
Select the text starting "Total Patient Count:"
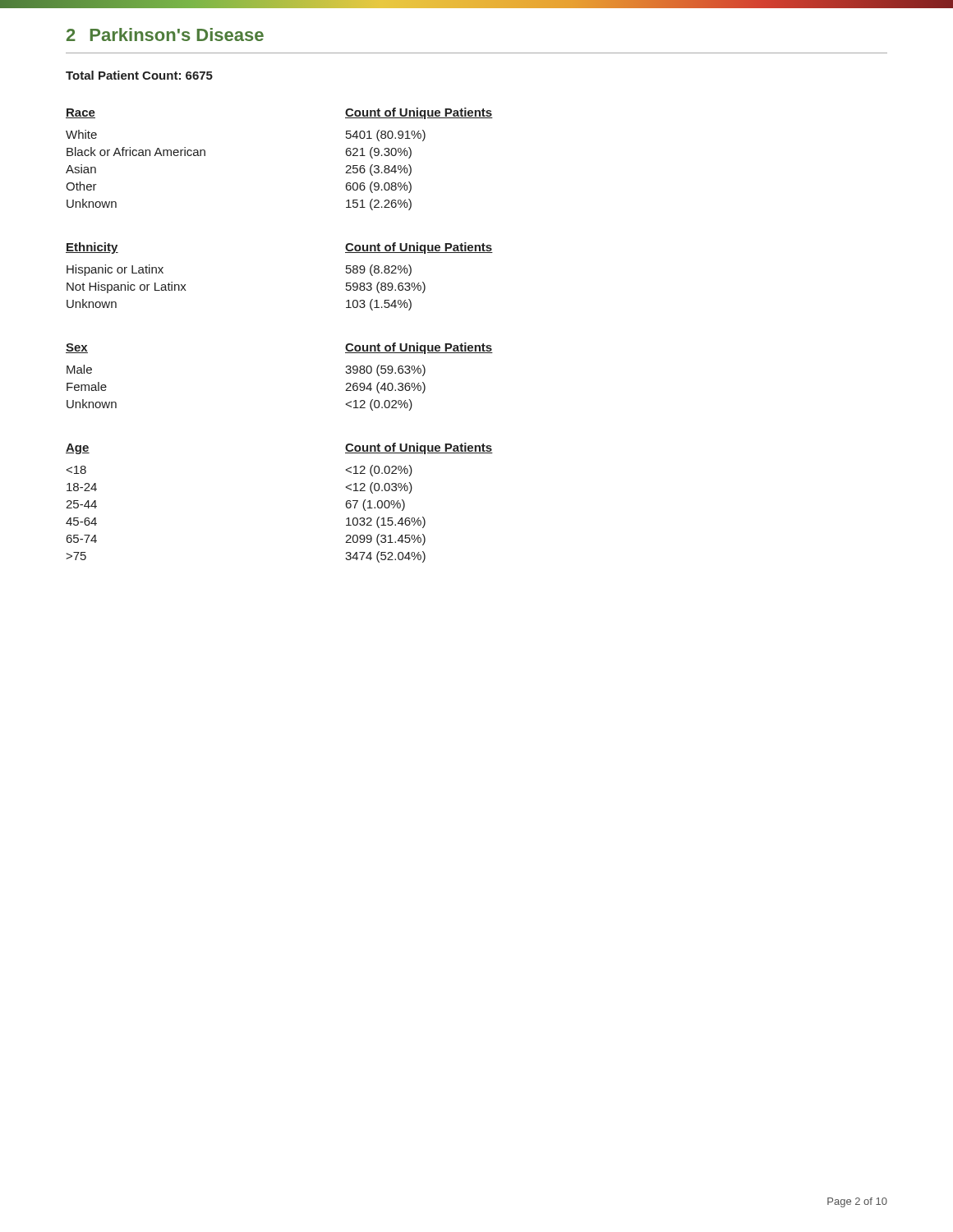[x=139, y=75]
